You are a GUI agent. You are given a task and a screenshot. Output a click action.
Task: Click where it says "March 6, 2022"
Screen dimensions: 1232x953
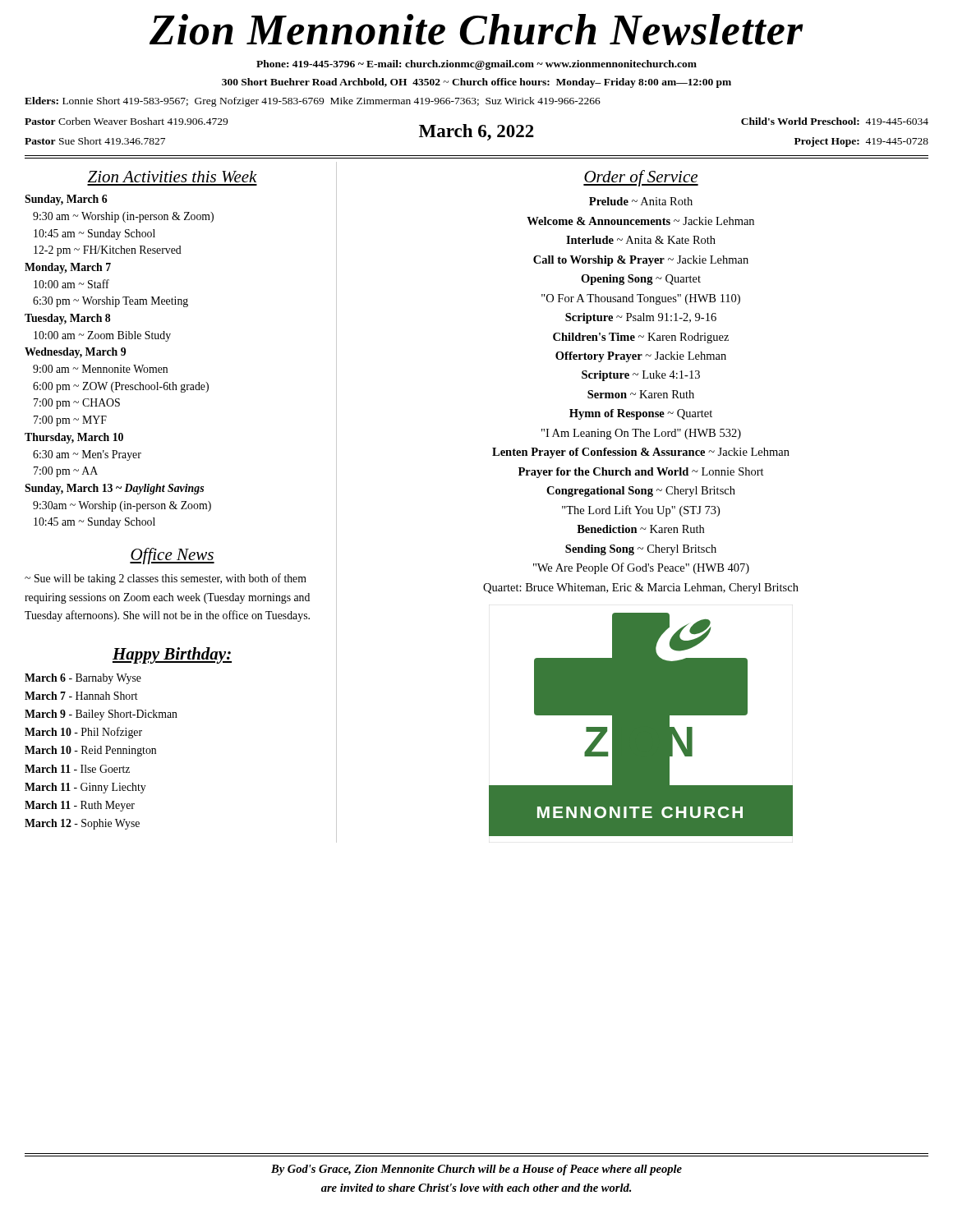click(476, 131)
